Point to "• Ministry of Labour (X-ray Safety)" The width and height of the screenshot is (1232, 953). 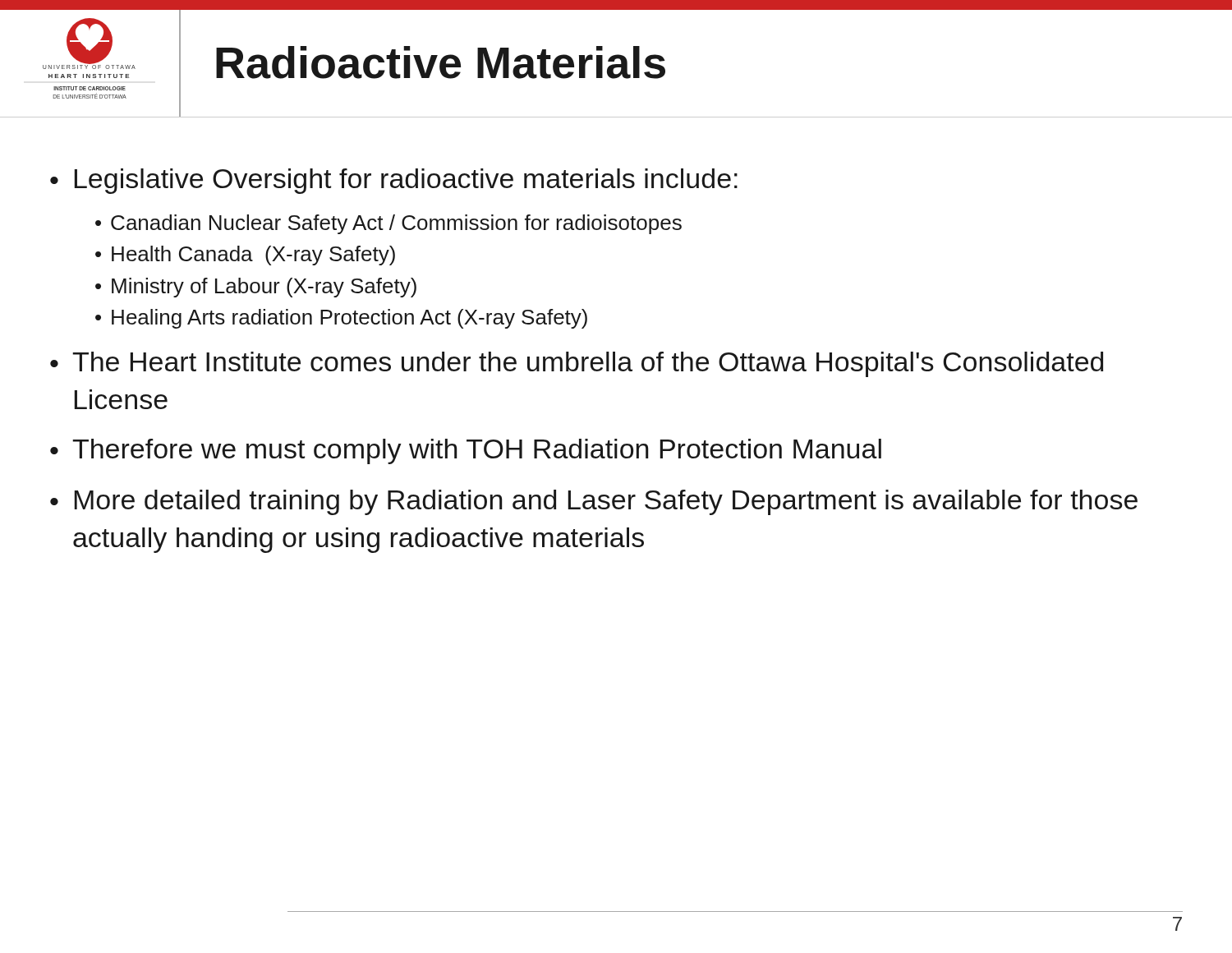click(256, 286)
